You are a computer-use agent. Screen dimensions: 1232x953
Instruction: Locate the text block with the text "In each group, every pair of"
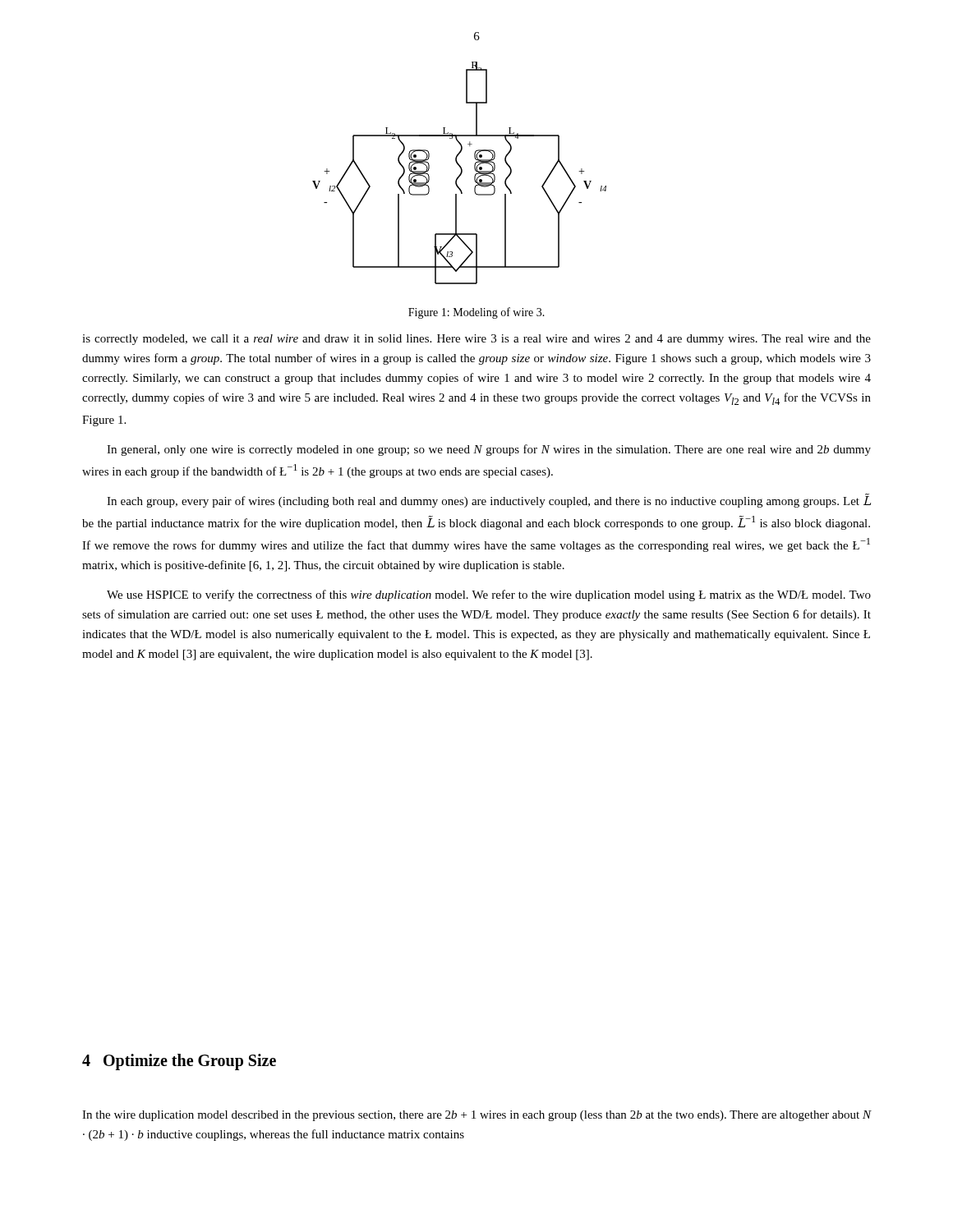(x=476, y=533)
